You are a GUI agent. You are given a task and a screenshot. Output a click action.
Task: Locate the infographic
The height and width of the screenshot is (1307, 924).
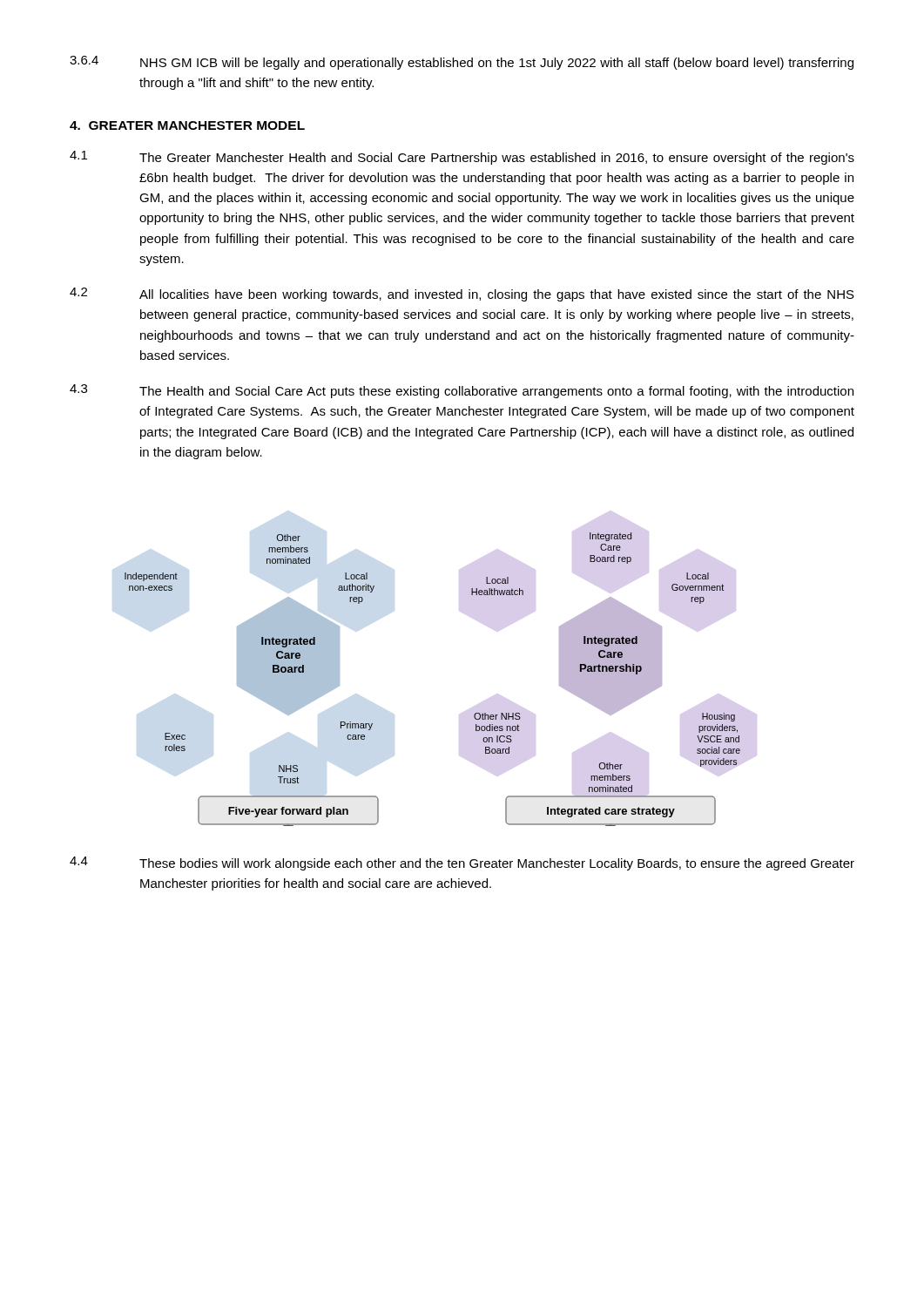coord(462,657)
